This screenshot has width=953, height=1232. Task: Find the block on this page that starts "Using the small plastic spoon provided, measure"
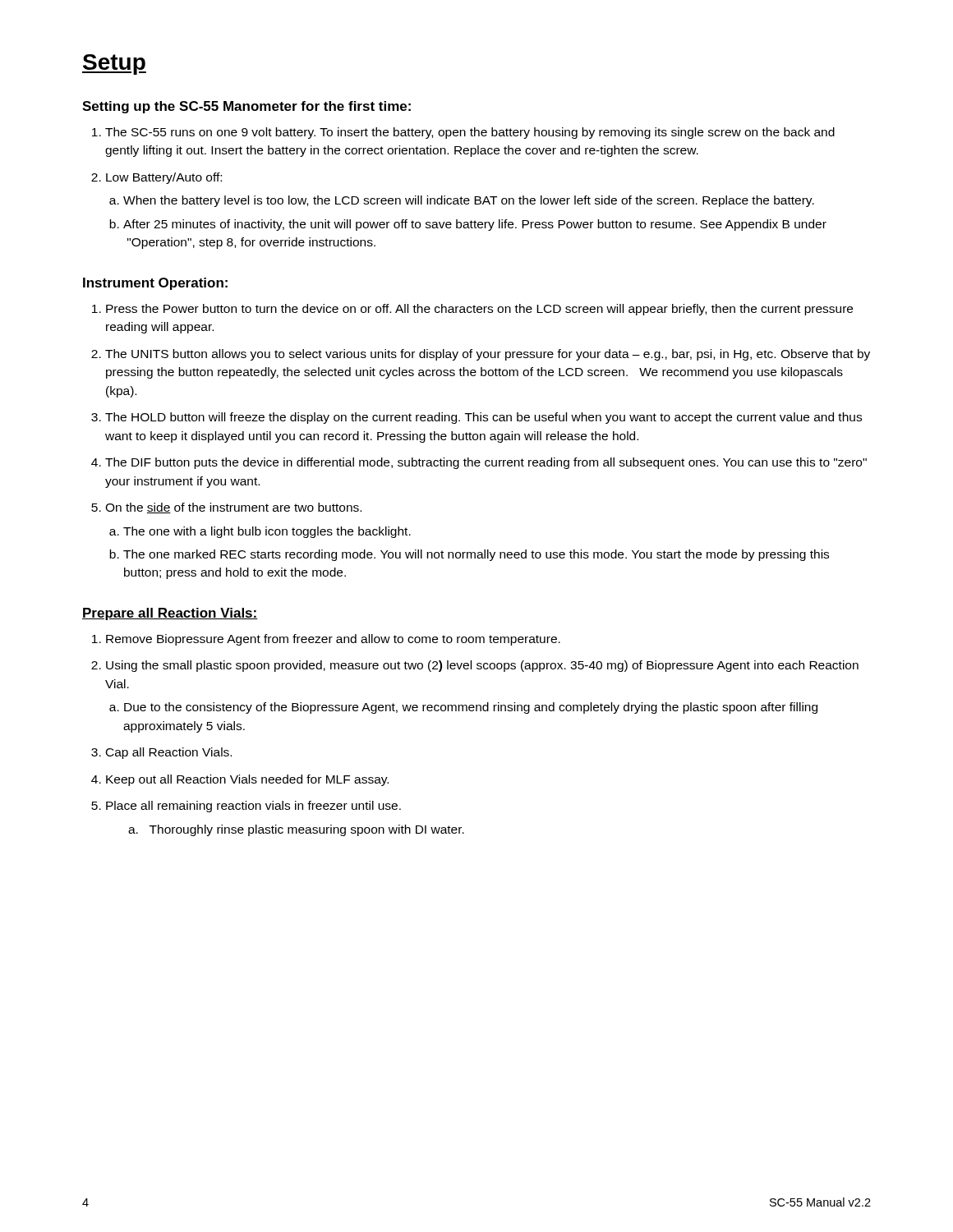488,697
